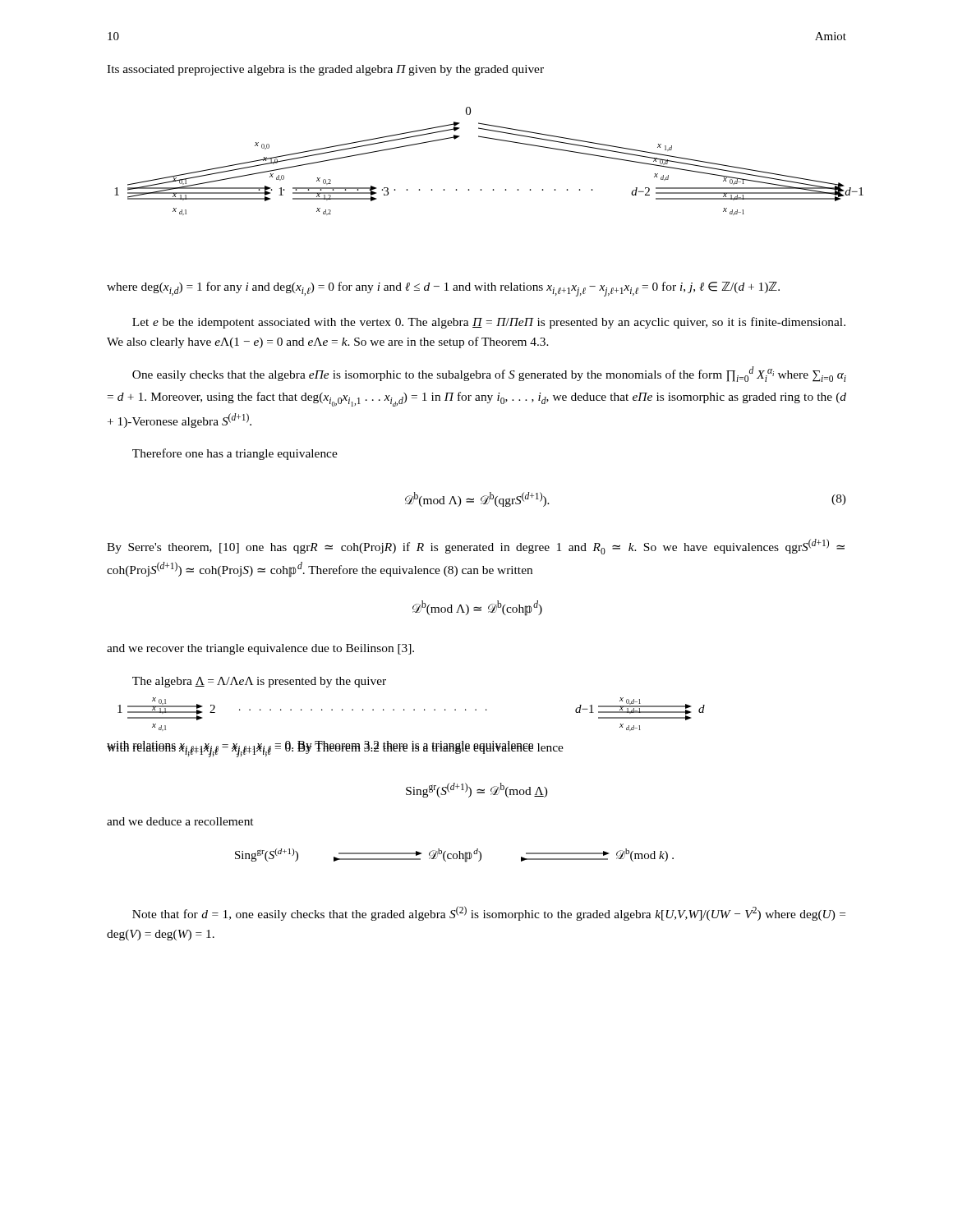Find the region starting "Singgr(S(d+1)) ≃ 𝒟b(mod Λ)"
This screenshot has height=1232, width=953.
[476, 790]
